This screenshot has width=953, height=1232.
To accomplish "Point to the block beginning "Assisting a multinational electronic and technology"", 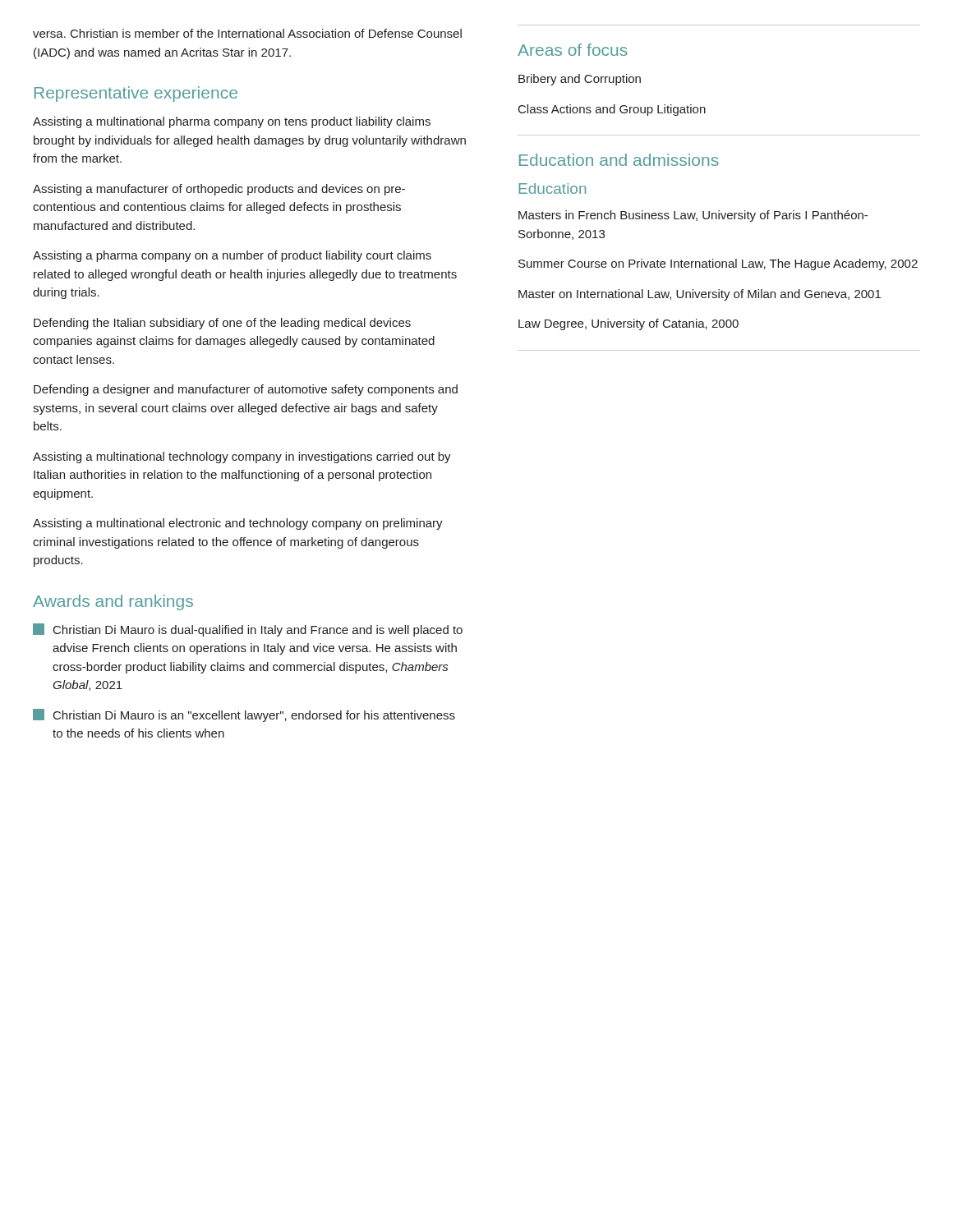I will (x=238, y=541).
